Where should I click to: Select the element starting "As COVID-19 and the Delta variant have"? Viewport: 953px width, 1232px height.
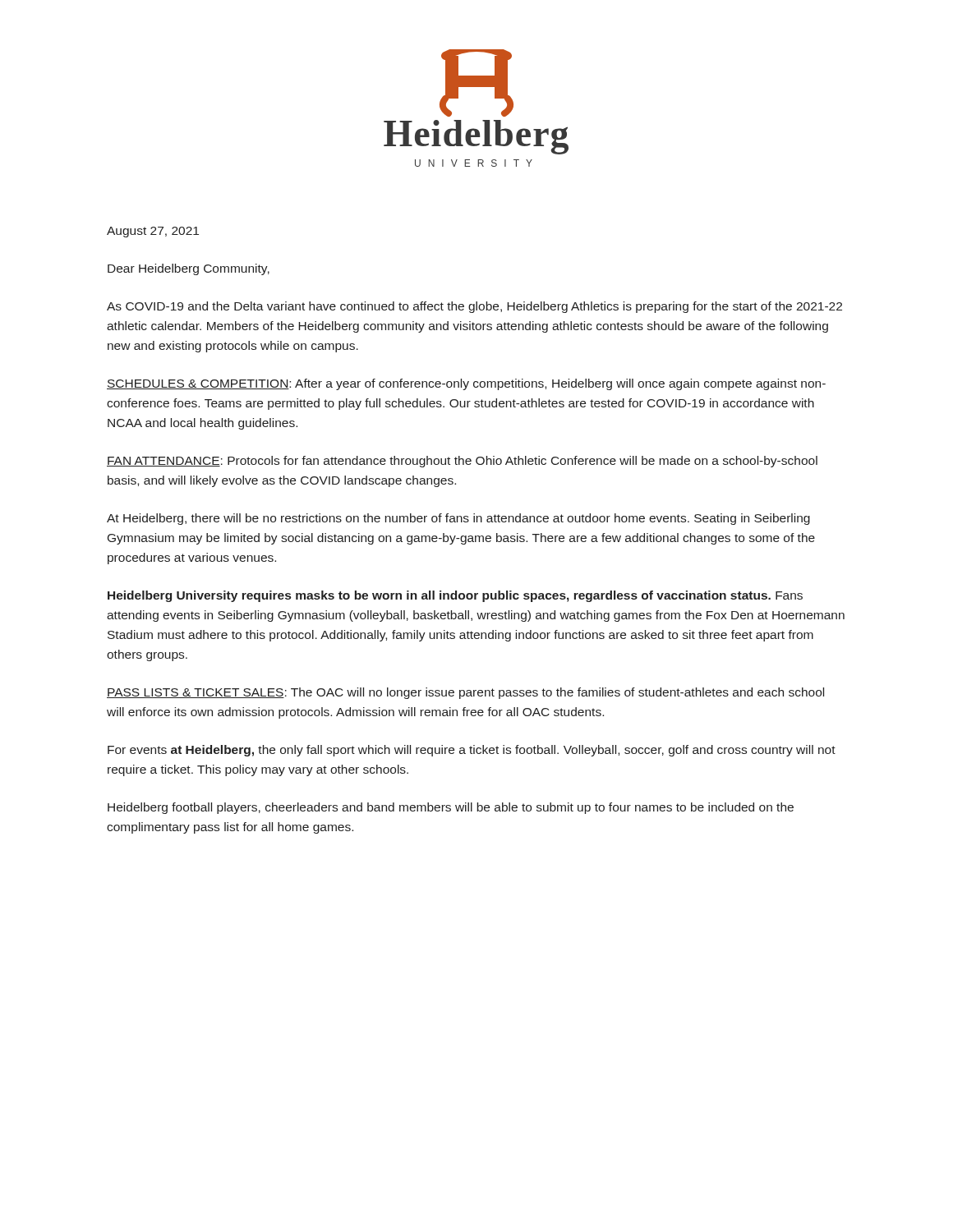point(475,326)
